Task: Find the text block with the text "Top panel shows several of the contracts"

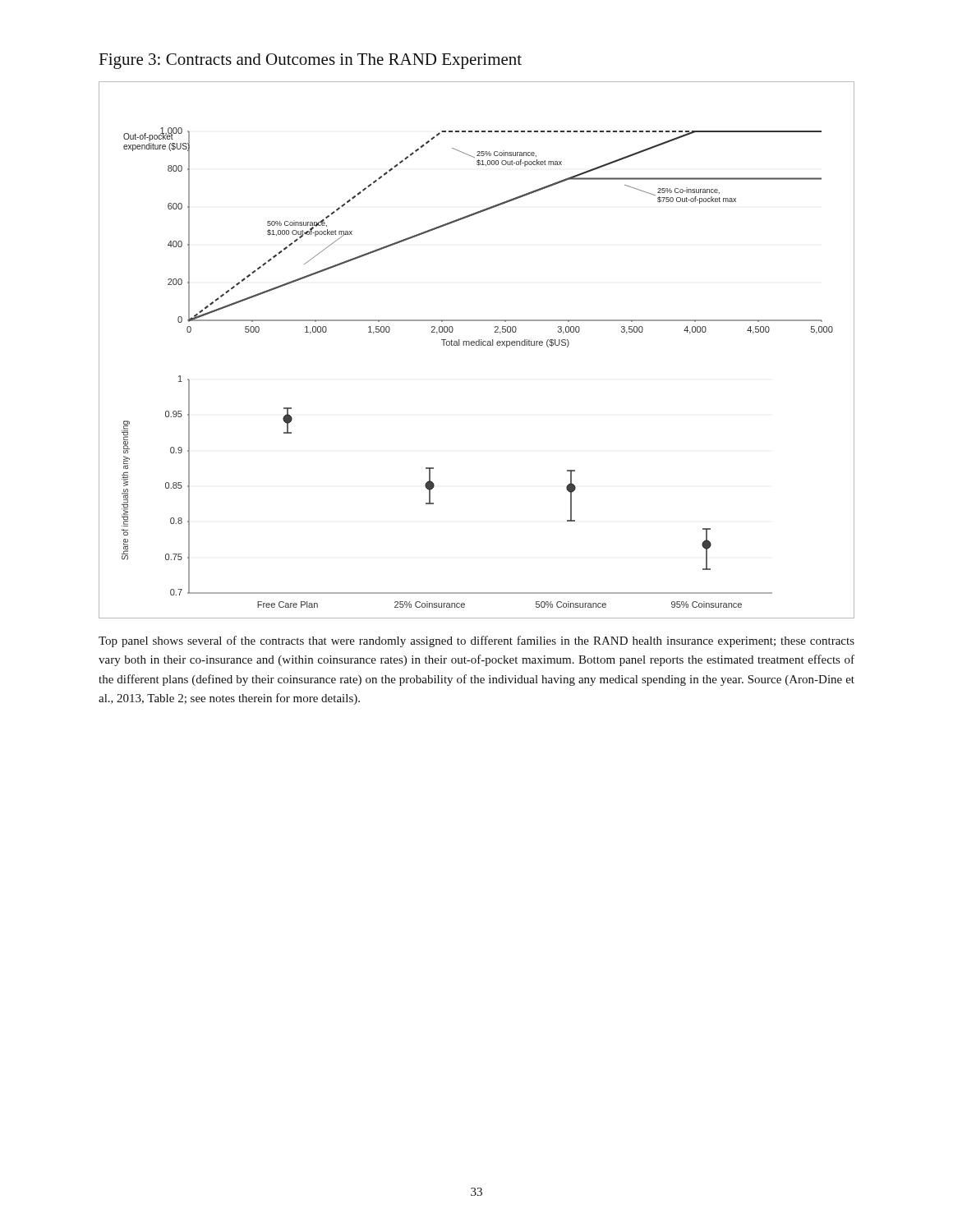Action: (x=476, y=669)
